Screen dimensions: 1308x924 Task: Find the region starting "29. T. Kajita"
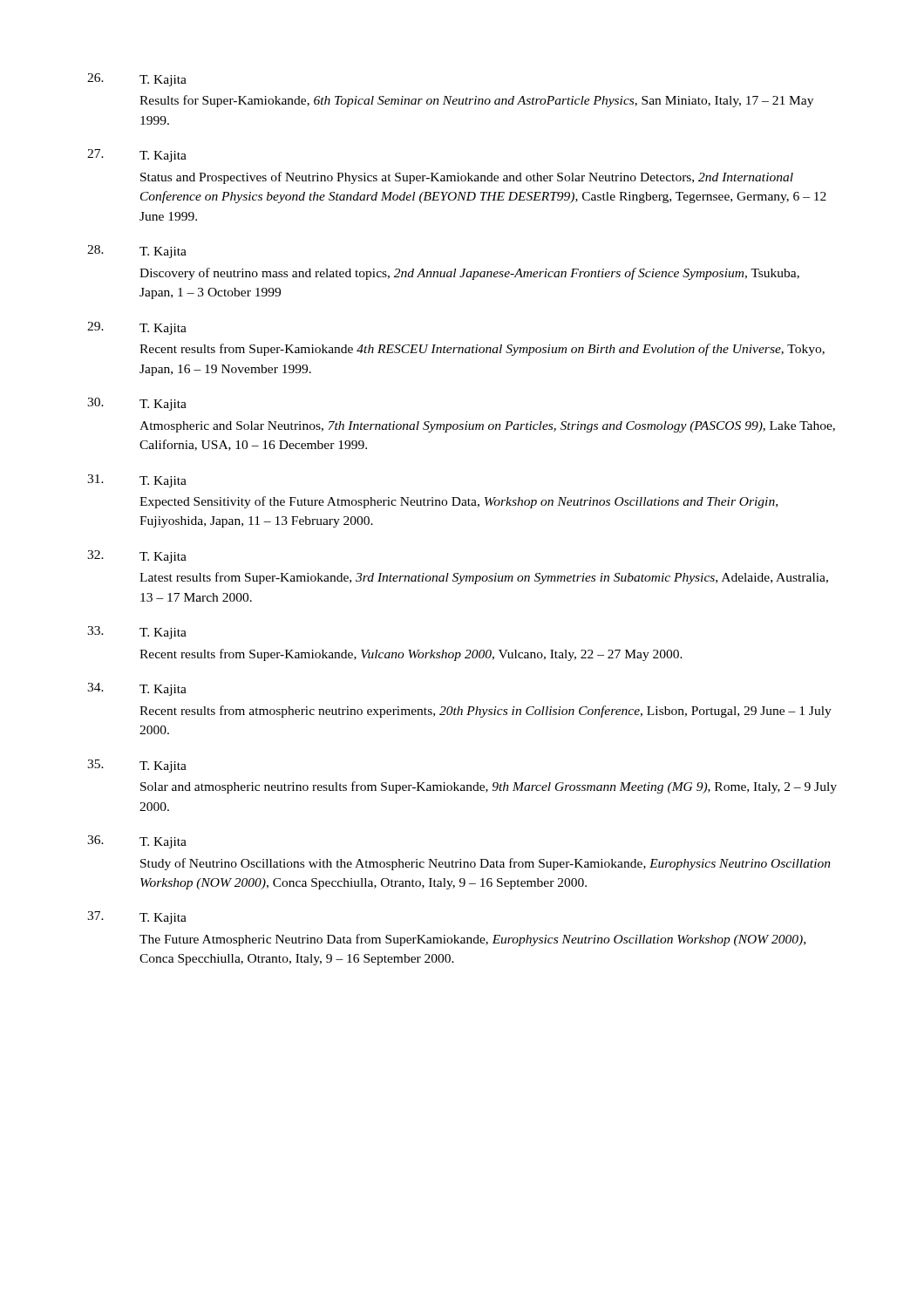click(462, 348)
